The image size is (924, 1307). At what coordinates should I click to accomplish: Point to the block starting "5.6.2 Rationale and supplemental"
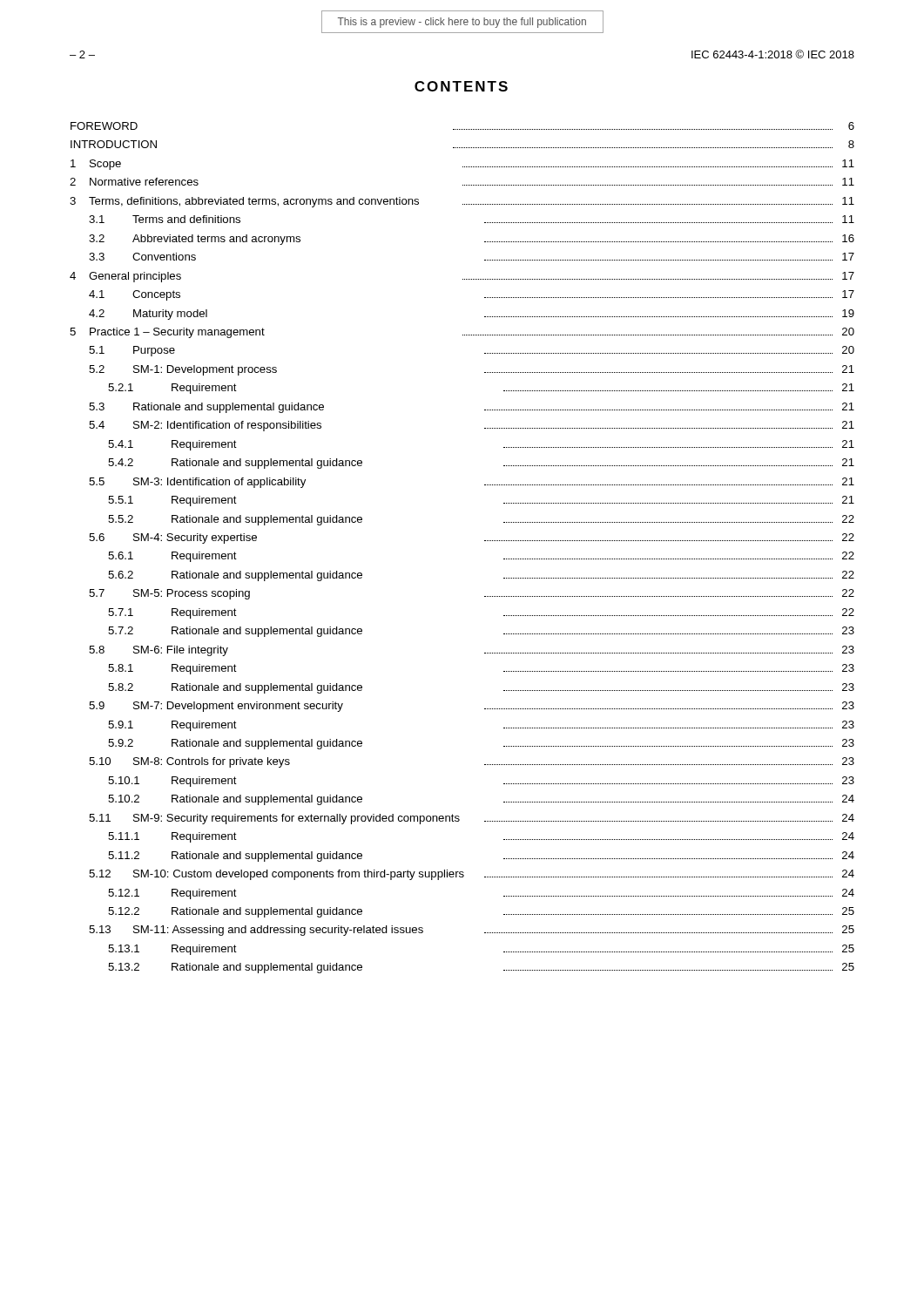pos(120,575)
